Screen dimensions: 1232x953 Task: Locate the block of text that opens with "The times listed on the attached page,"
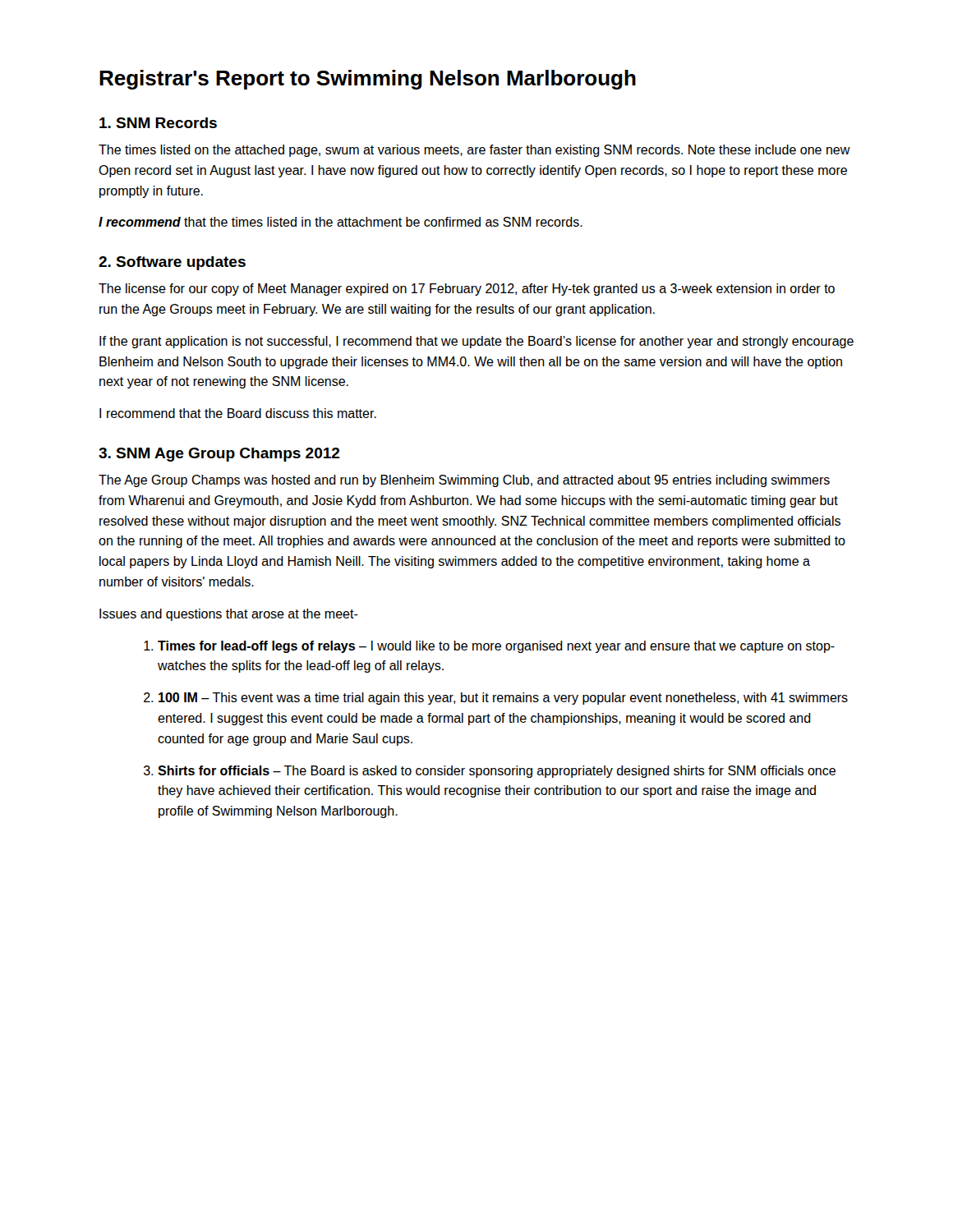click(x=476, y=171)
